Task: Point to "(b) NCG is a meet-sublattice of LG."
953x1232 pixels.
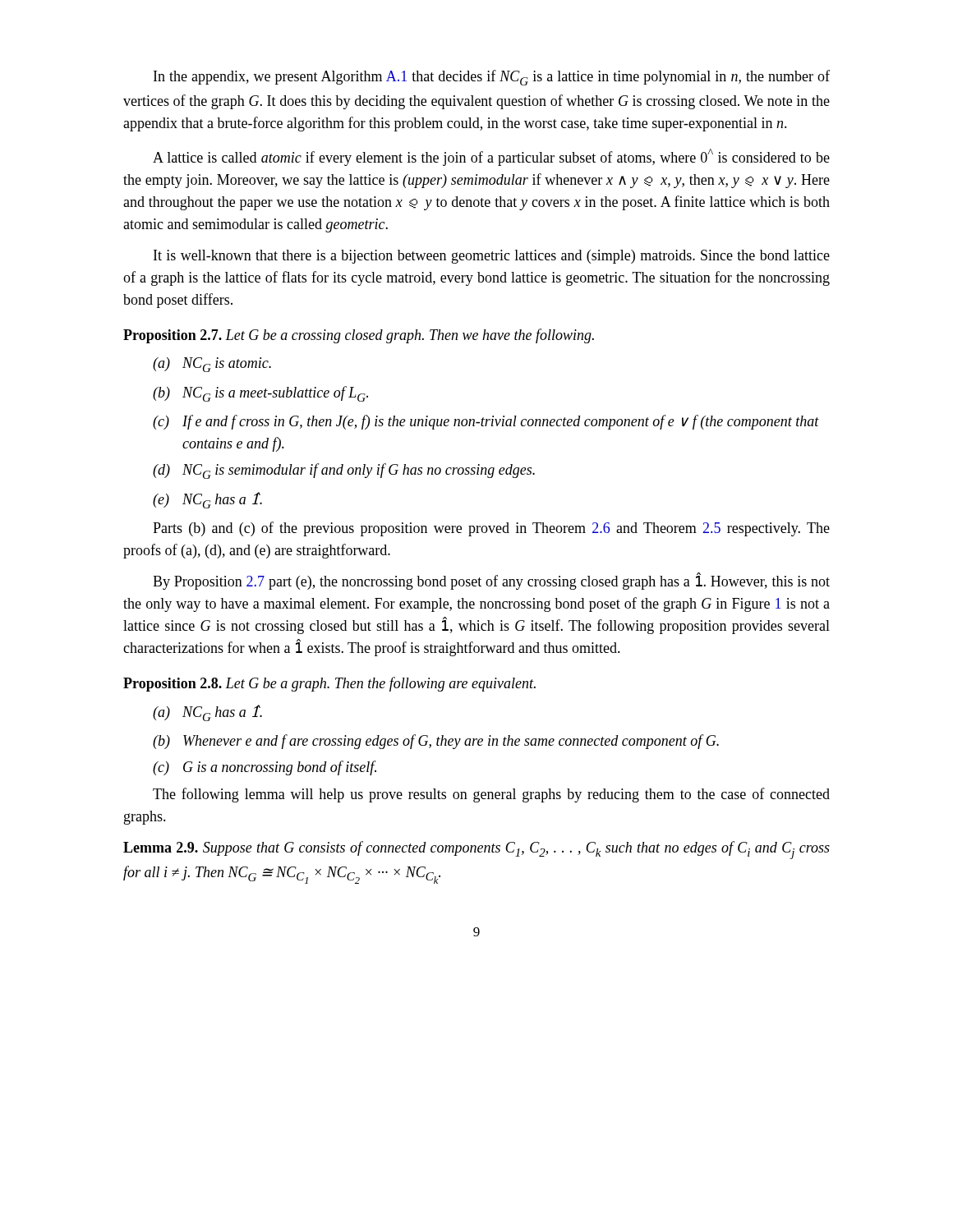Action: tap(260, 394)
